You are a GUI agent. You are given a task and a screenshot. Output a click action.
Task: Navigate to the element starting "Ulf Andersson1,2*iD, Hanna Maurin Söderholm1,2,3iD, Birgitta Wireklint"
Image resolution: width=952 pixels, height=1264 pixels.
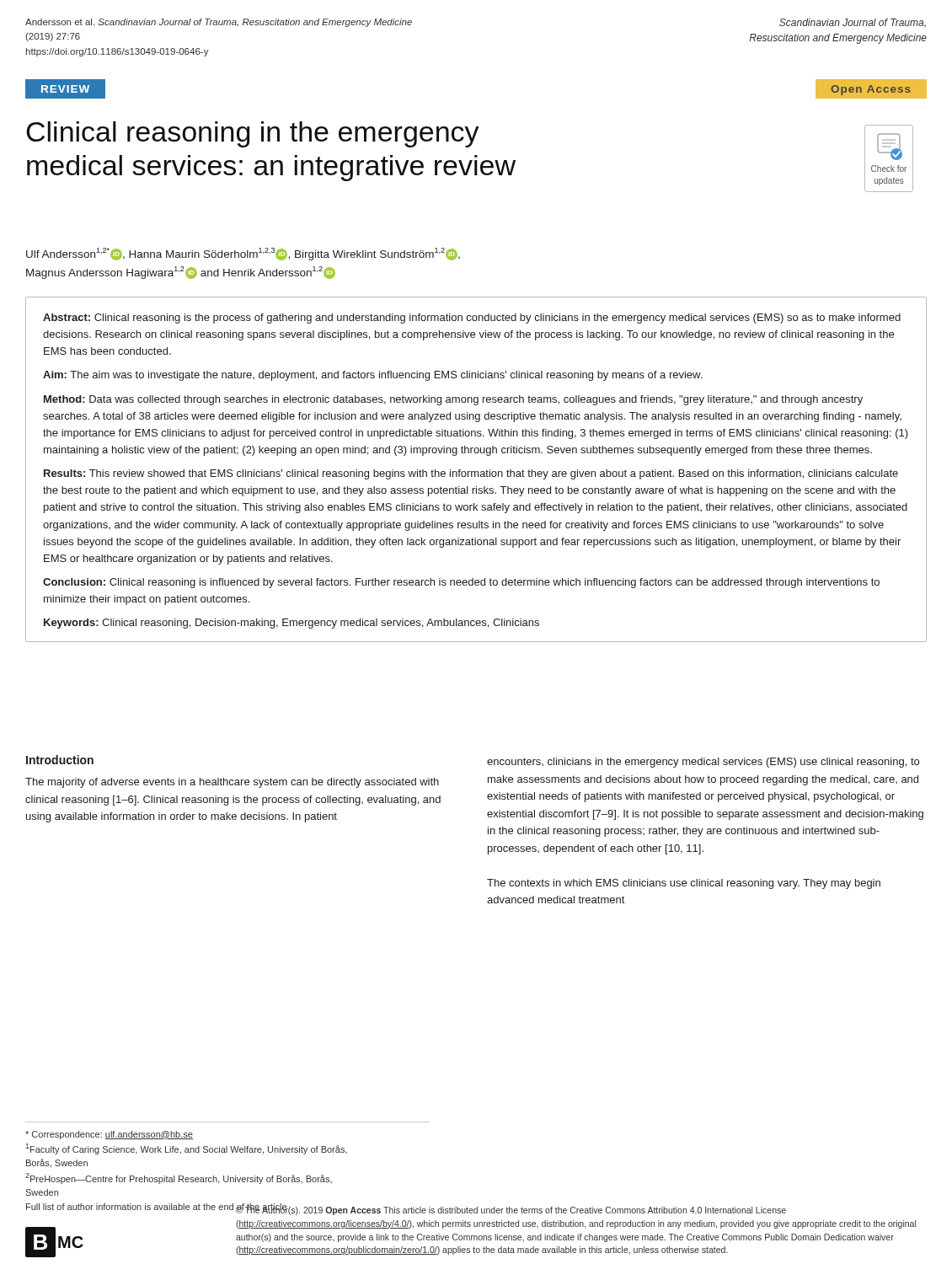(243, 263)
